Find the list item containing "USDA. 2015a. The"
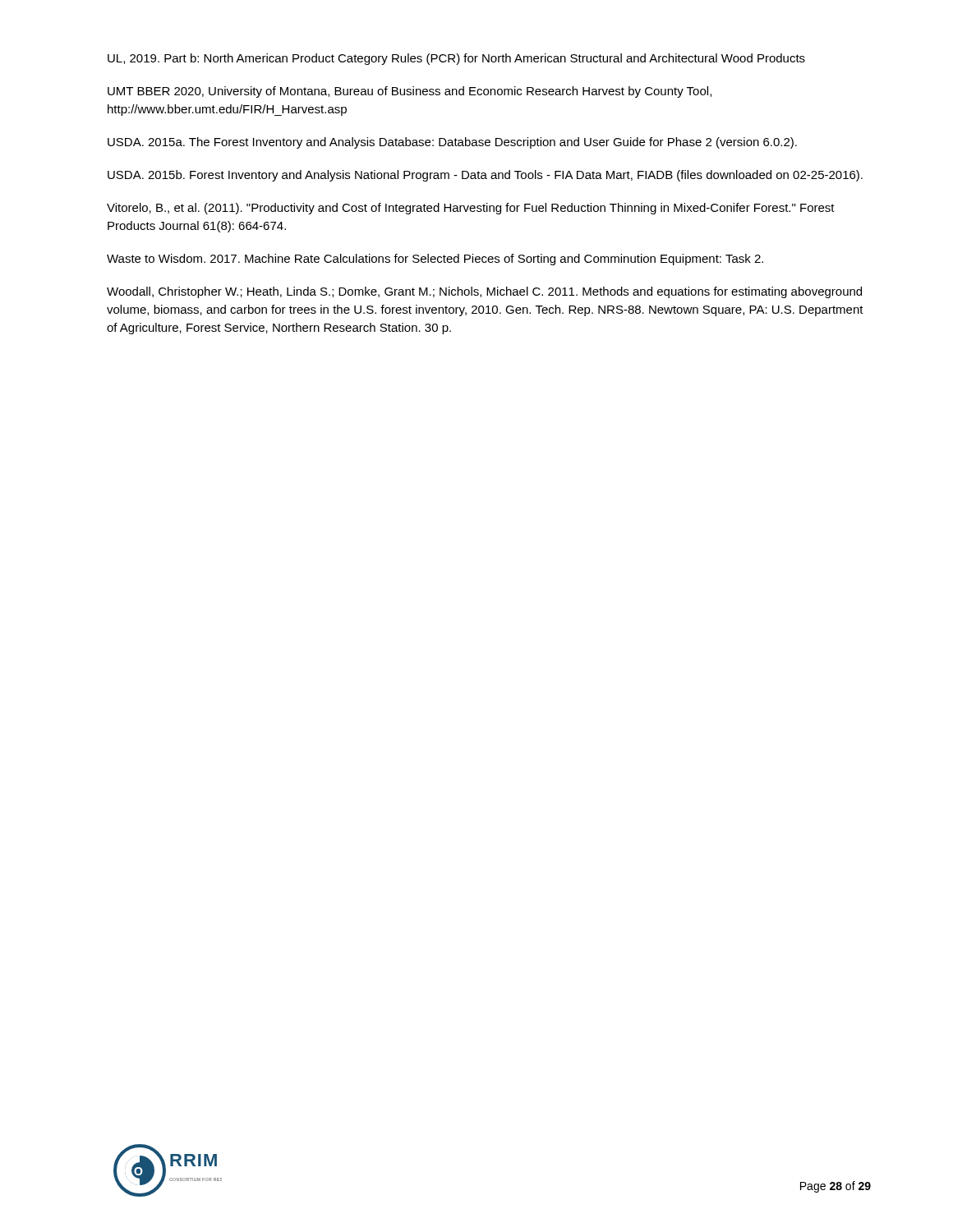Image resolution: width=953 pixels, height=1232 pixels. click(489, 142)
